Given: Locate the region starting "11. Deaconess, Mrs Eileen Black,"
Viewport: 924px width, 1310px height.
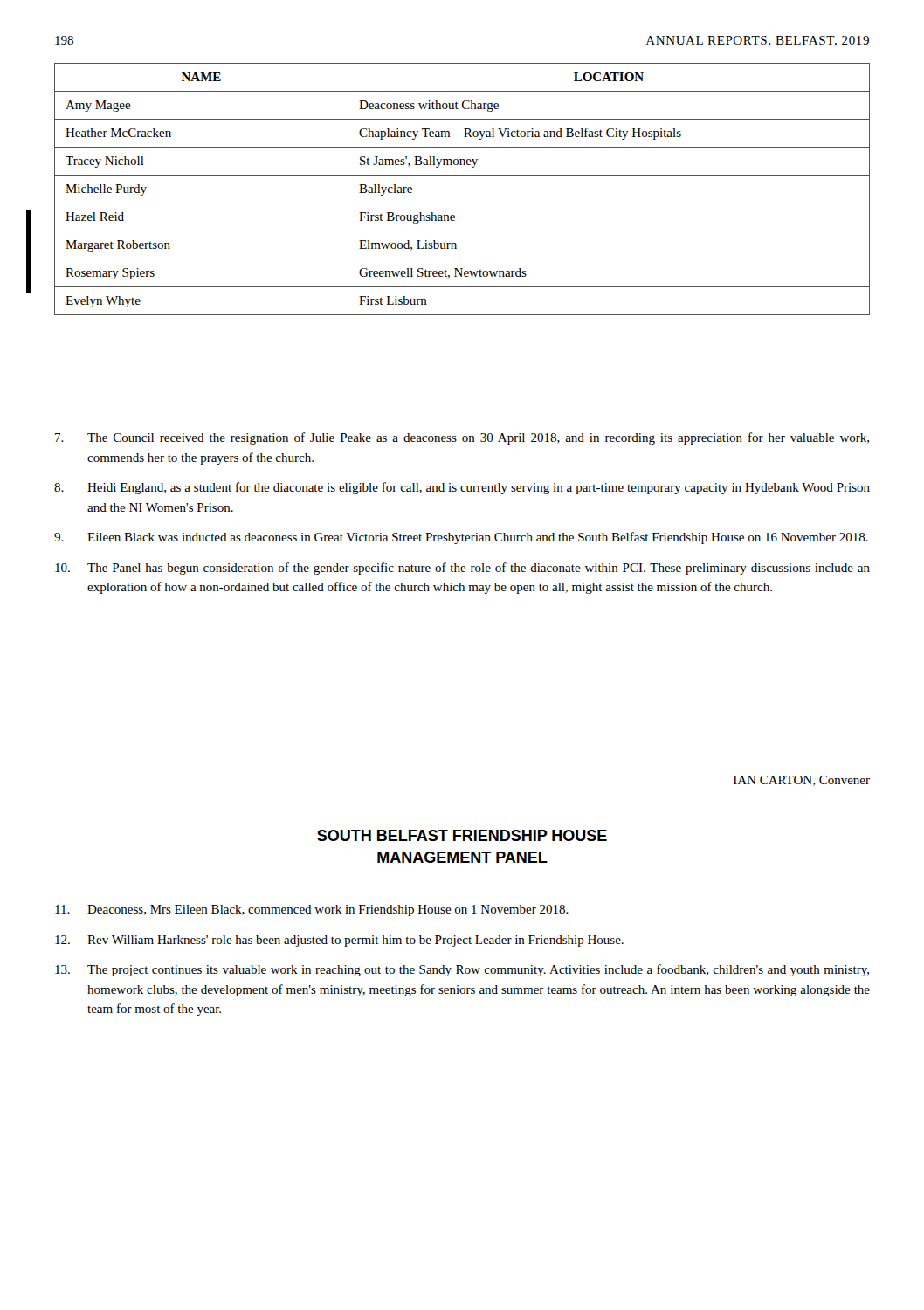Looking at the screenshot, I should tap(462, 909).
